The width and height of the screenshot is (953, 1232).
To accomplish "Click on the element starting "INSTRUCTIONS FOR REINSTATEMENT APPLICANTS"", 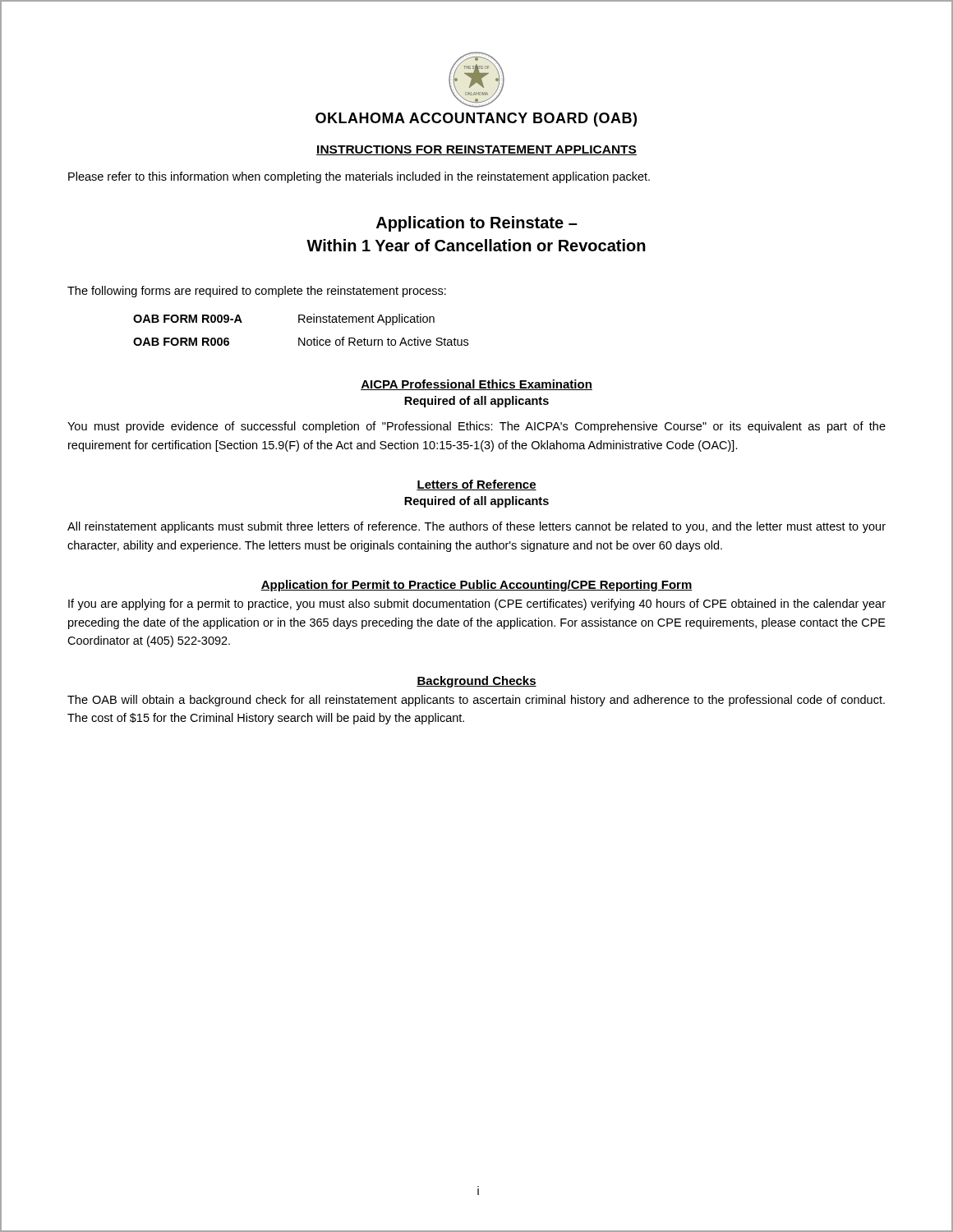I will (x=476, y=149).
